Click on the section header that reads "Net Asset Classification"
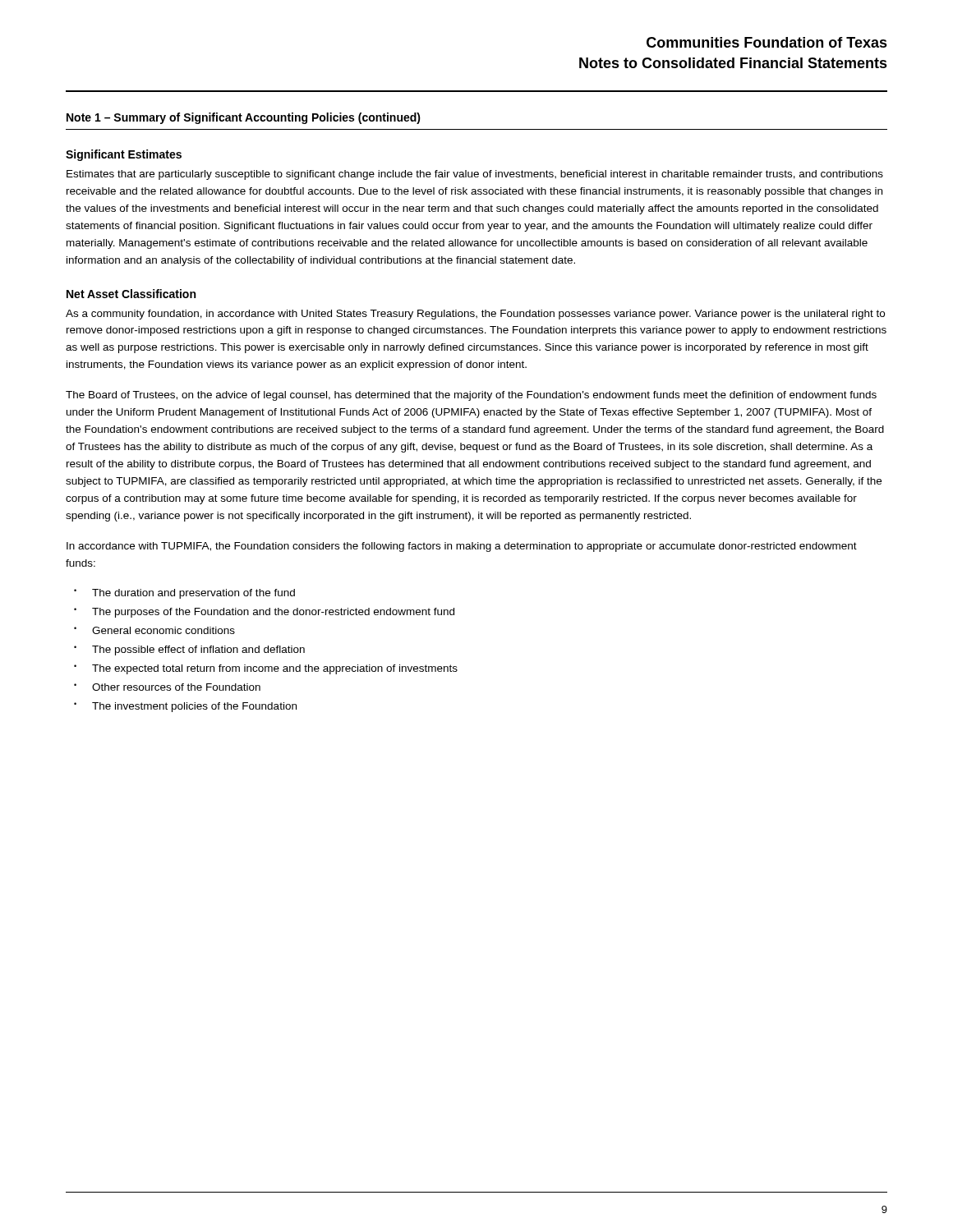The width and height of the screenshot is (953, 1232). [x=131, y=294]
